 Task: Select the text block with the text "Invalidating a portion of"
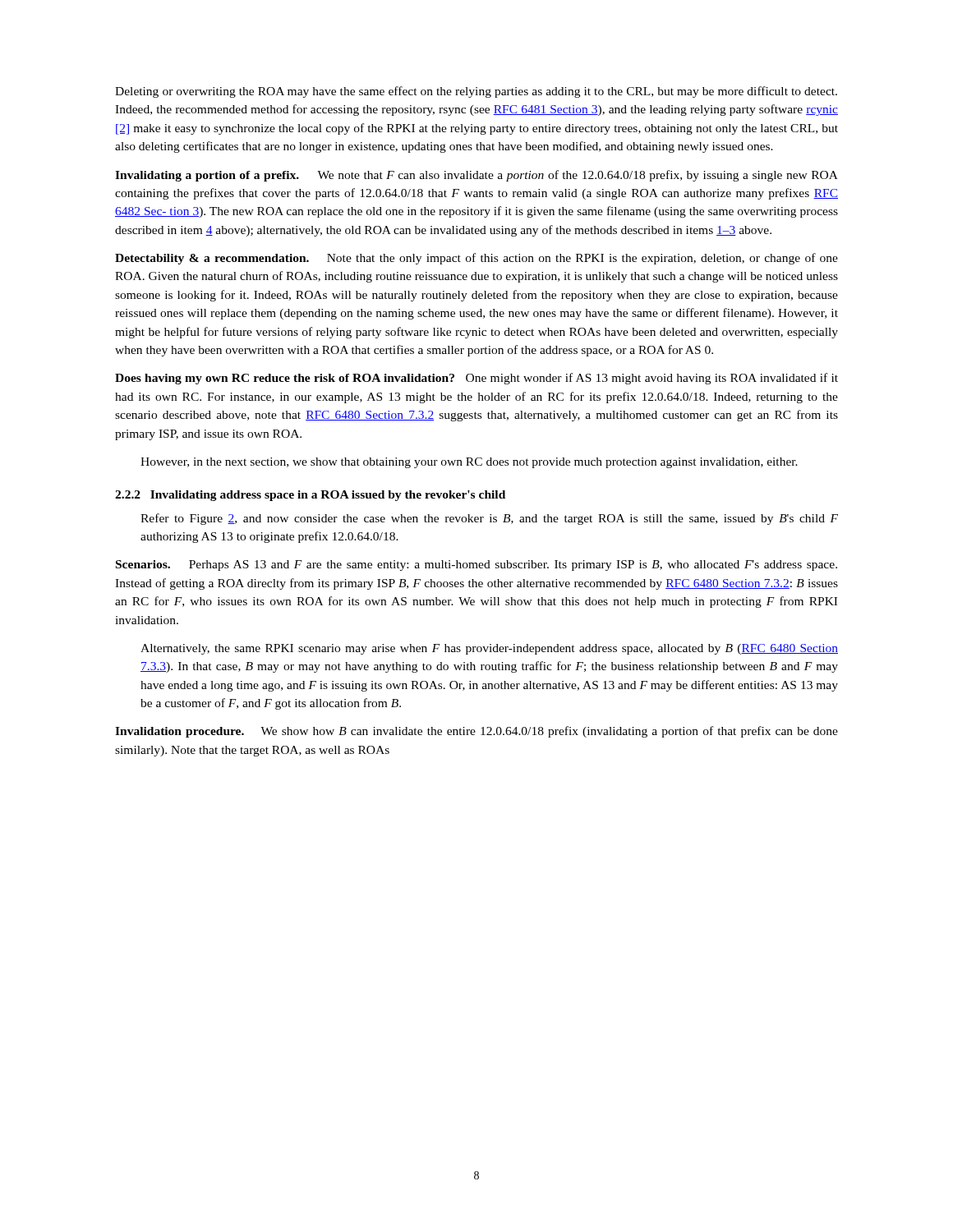[x=476, y=202]
